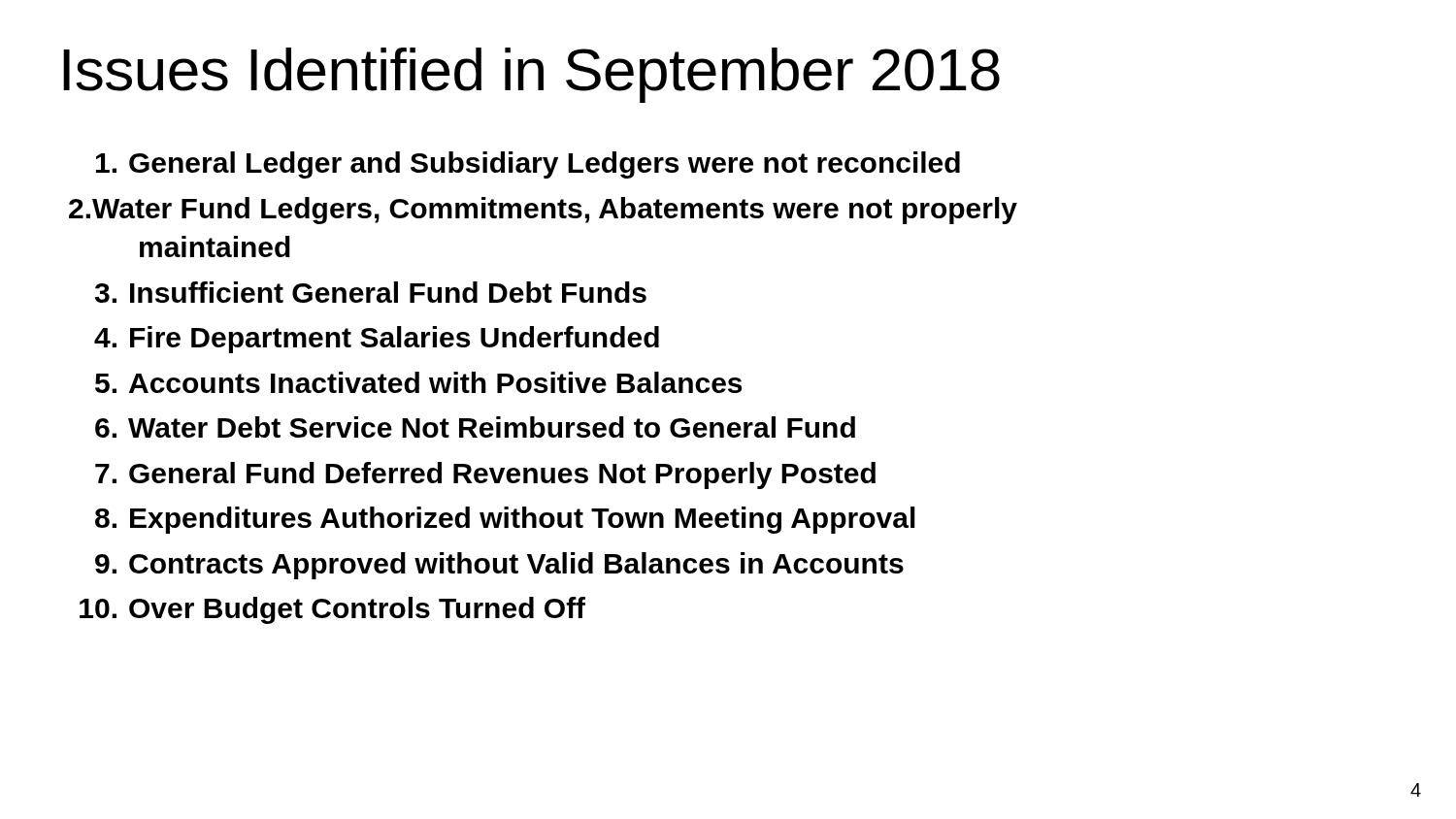The width and height of the screenshot is (1456, 819).
Task: Click on the list item that reads "General Ledger and Subsidiary"
Action: click(515, 163)
